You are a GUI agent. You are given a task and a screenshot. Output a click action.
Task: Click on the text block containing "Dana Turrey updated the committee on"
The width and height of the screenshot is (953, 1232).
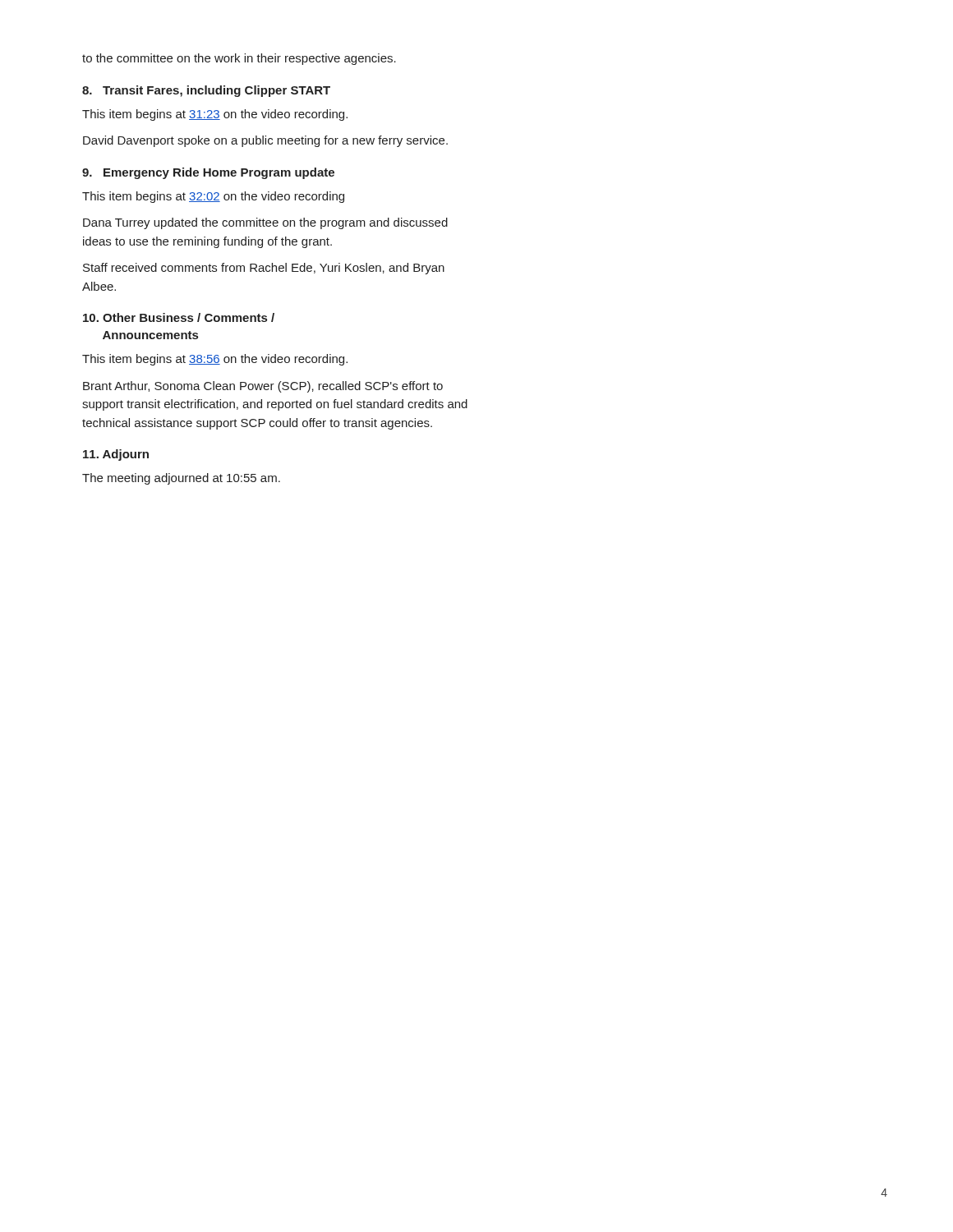coord(265,231)
